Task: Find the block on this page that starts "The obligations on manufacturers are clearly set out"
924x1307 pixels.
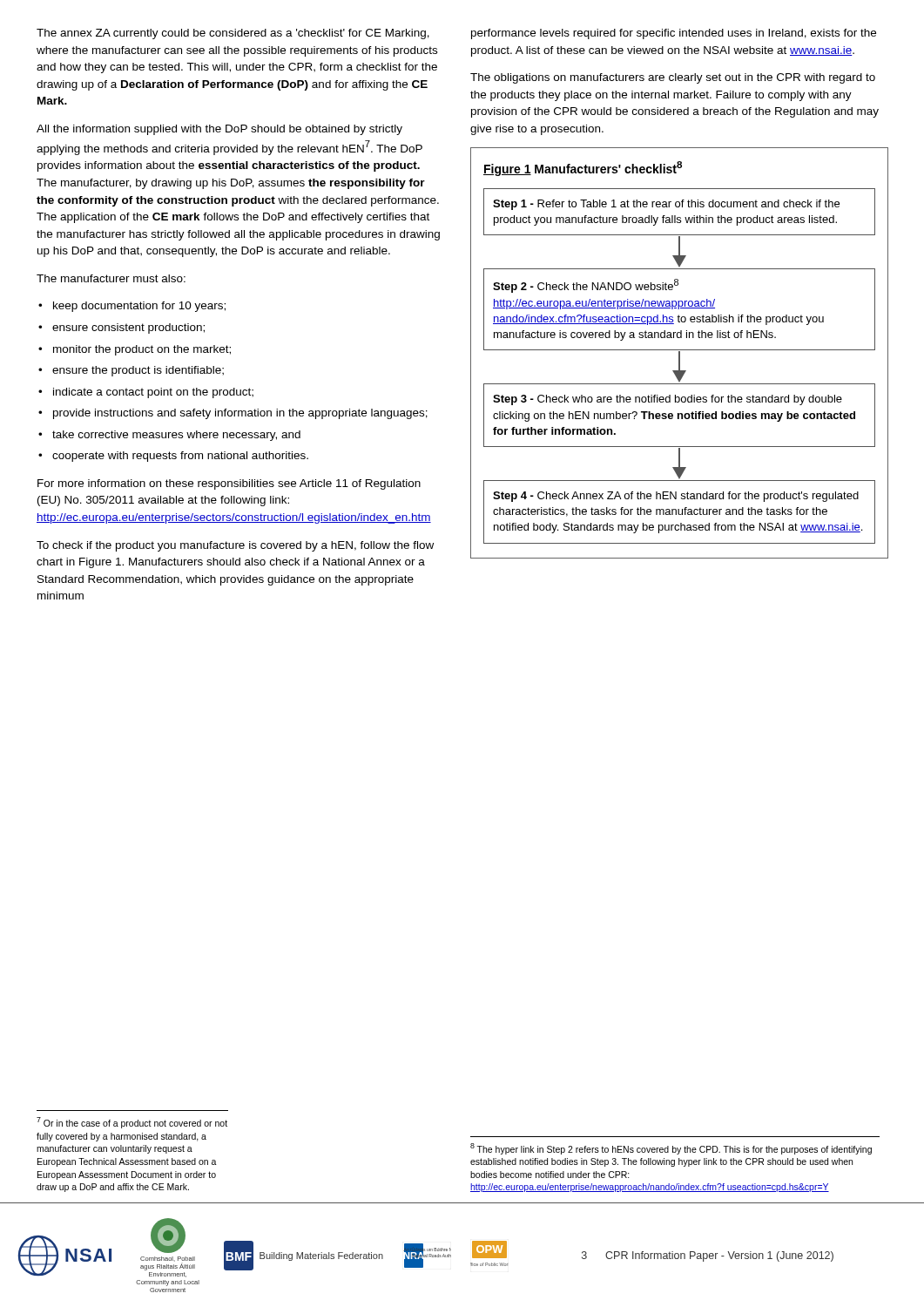Action: coord(675,103)
